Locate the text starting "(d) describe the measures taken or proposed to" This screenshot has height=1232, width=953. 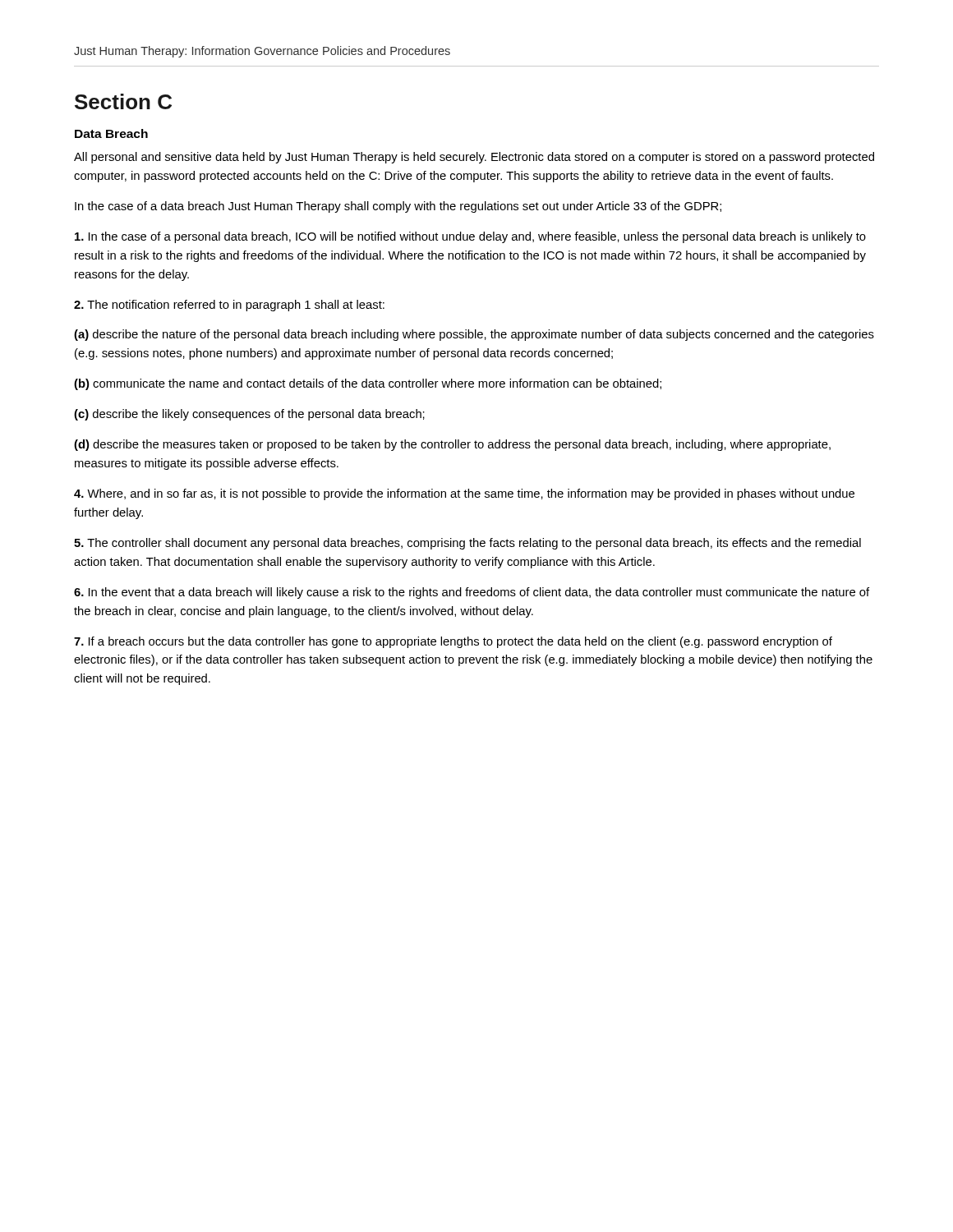click(453, 454)
